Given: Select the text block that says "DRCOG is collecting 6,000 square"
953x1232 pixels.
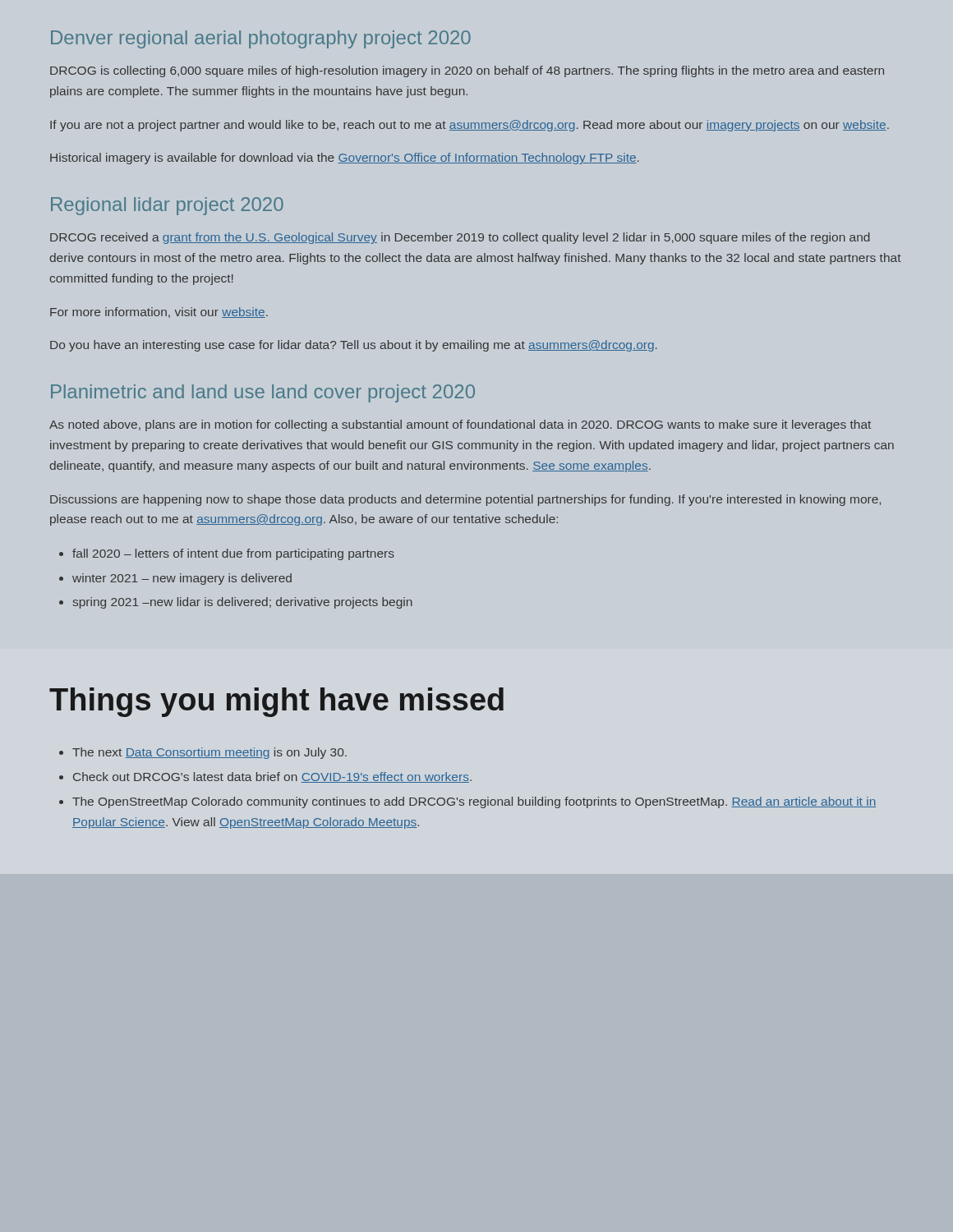Looking at the screenshot, I should (x=467, y=80).
